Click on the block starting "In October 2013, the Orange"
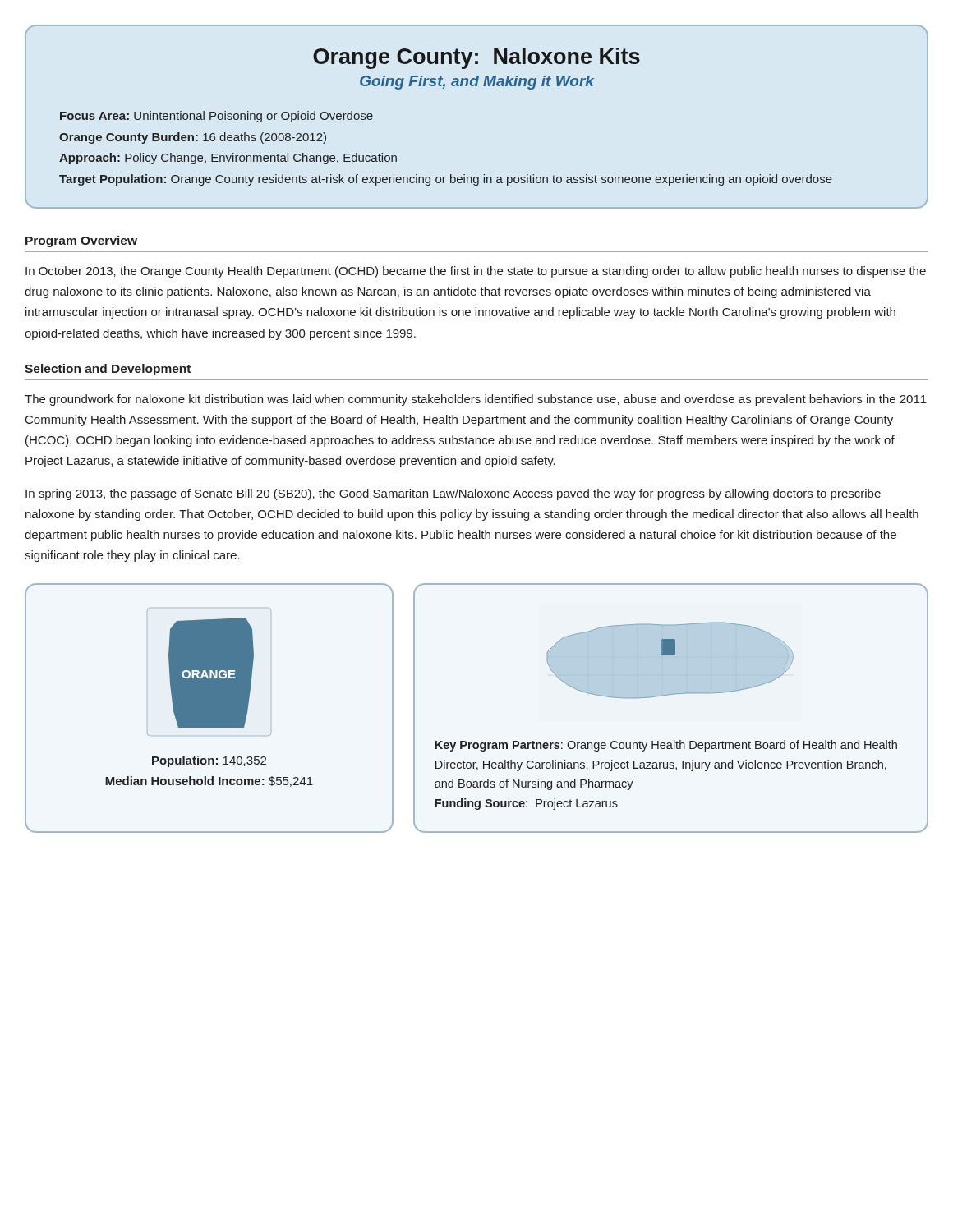The height and width of the screenshot is (1232, 953). pos(475,302)
